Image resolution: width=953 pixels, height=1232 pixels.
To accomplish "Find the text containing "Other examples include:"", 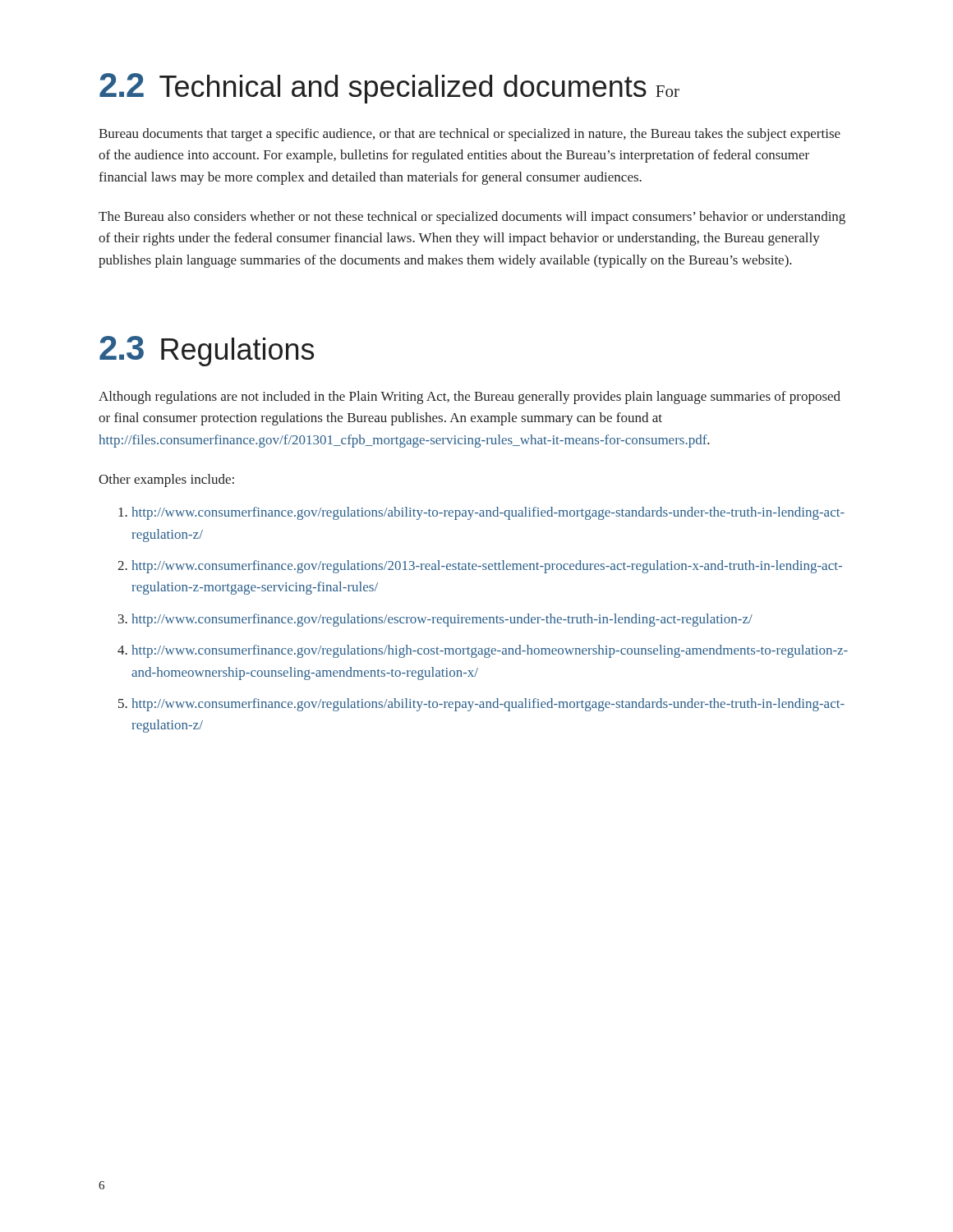I will (x=167, y=479).
